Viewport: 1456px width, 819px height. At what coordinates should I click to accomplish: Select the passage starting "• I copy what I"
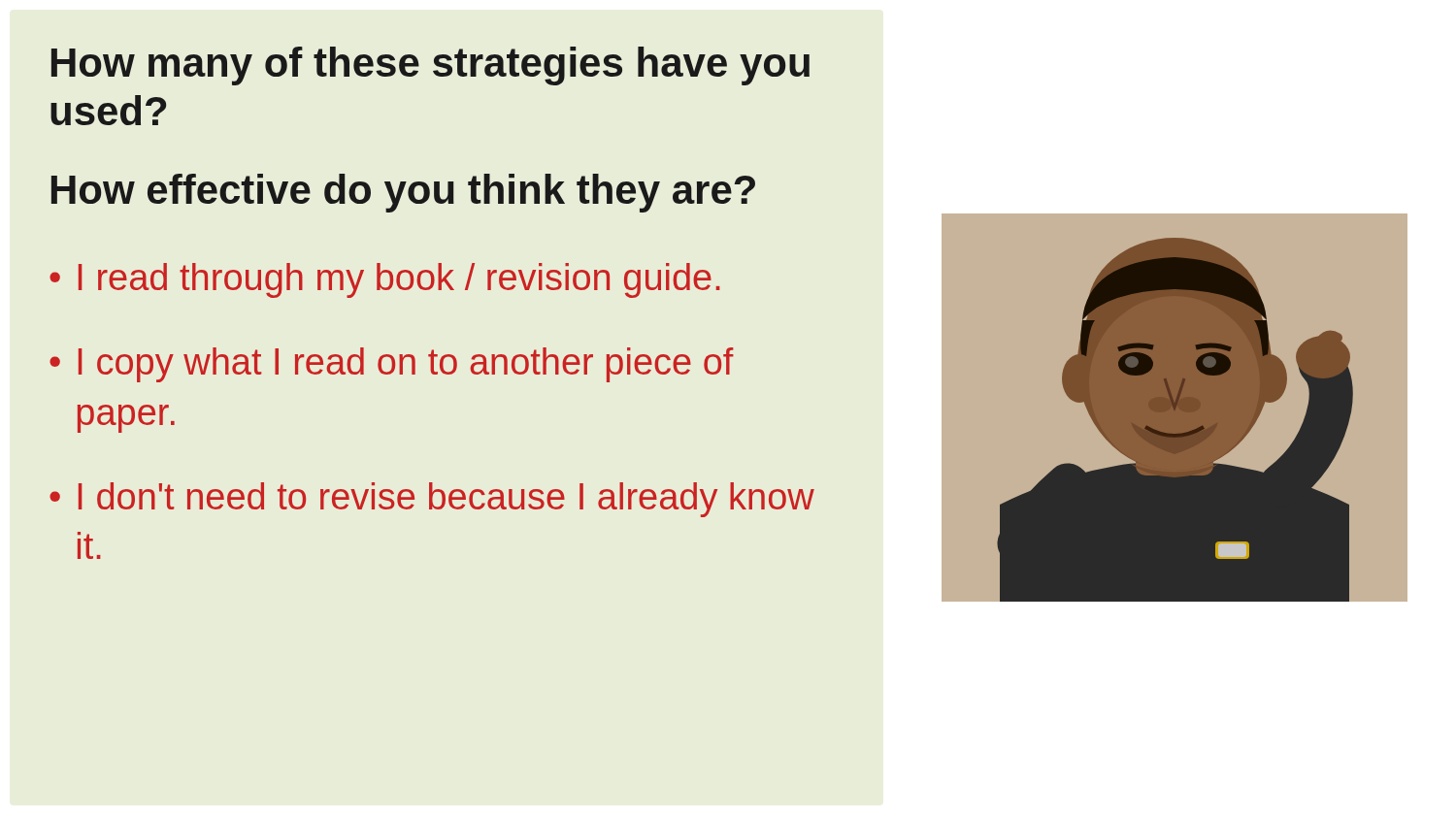coord(446,388)
